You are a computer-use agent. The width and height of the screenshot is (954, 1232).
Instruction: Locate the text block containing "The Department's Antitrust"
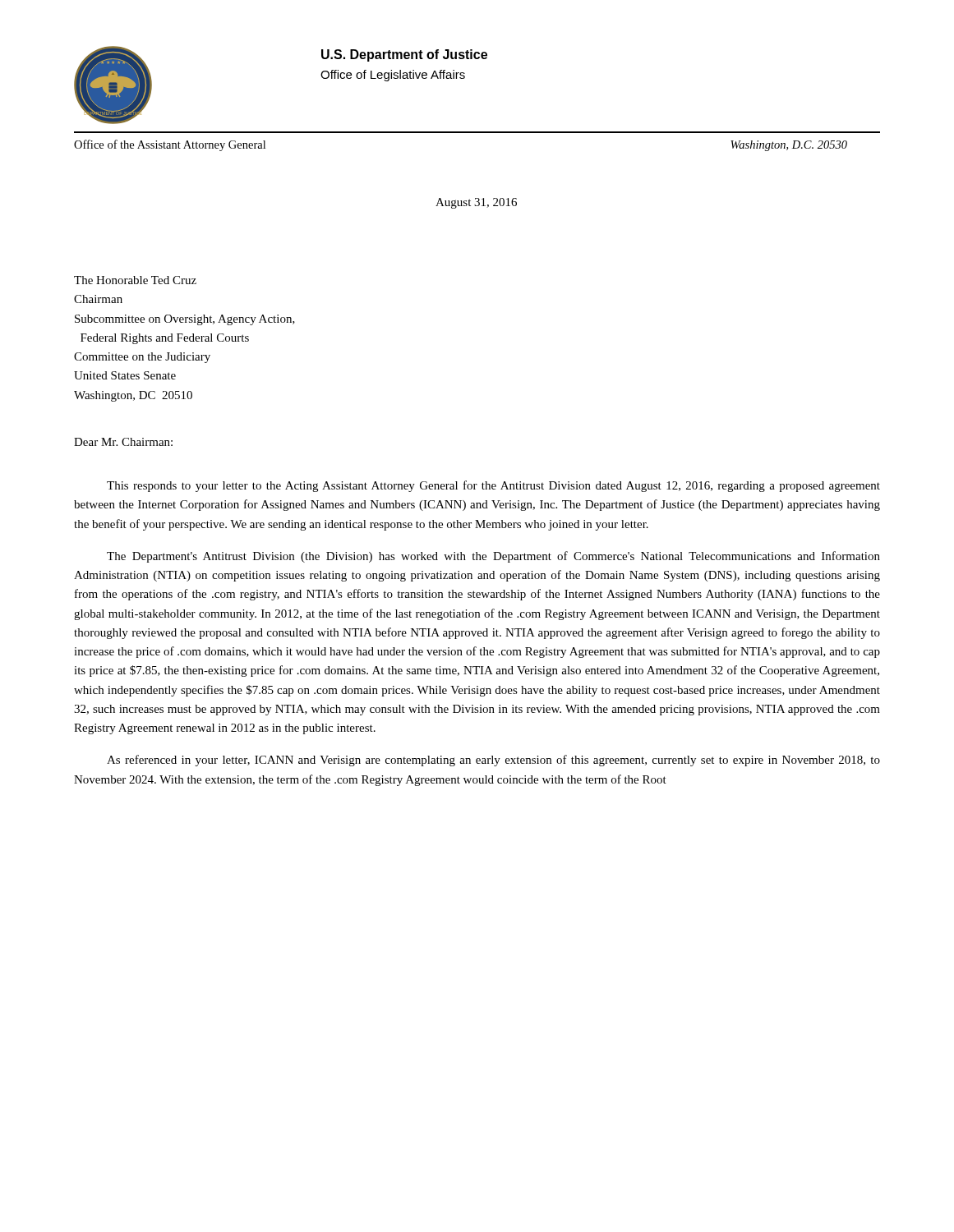pos(477,642)
